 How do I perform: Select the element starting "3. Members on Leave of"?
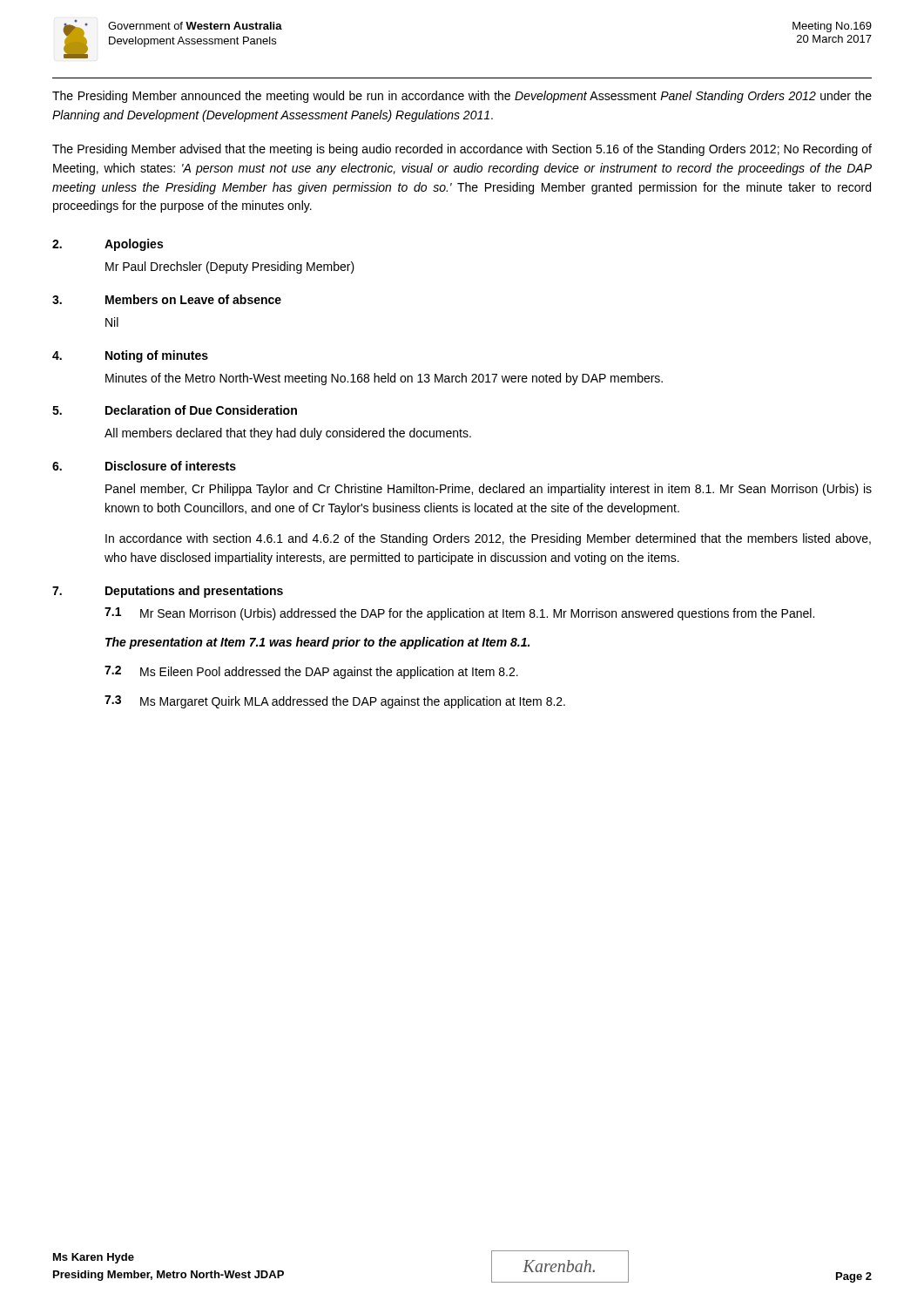(167, 300)
